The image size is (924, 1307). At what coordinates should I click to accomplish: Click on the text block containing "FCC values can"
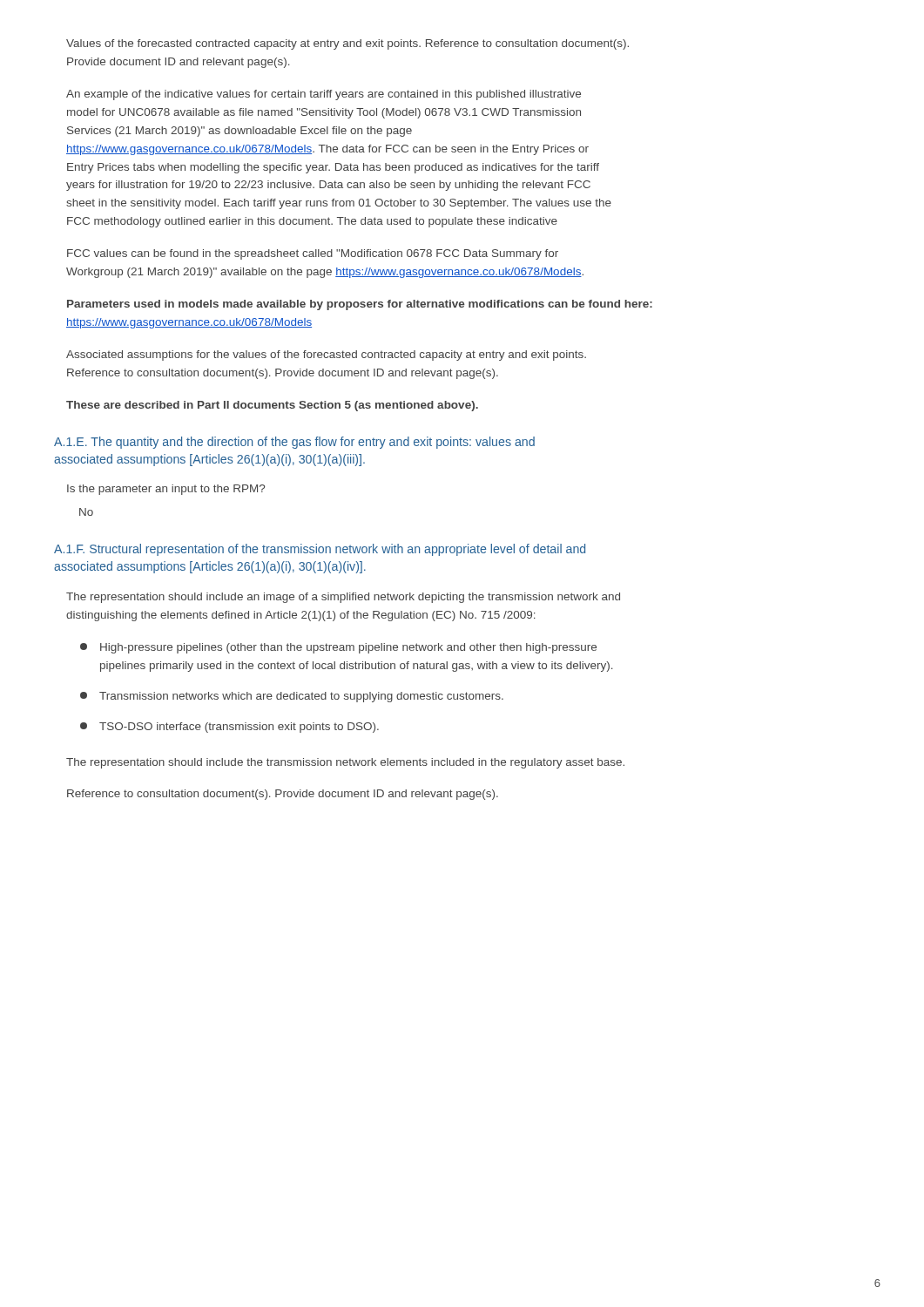tap(325, 262)
